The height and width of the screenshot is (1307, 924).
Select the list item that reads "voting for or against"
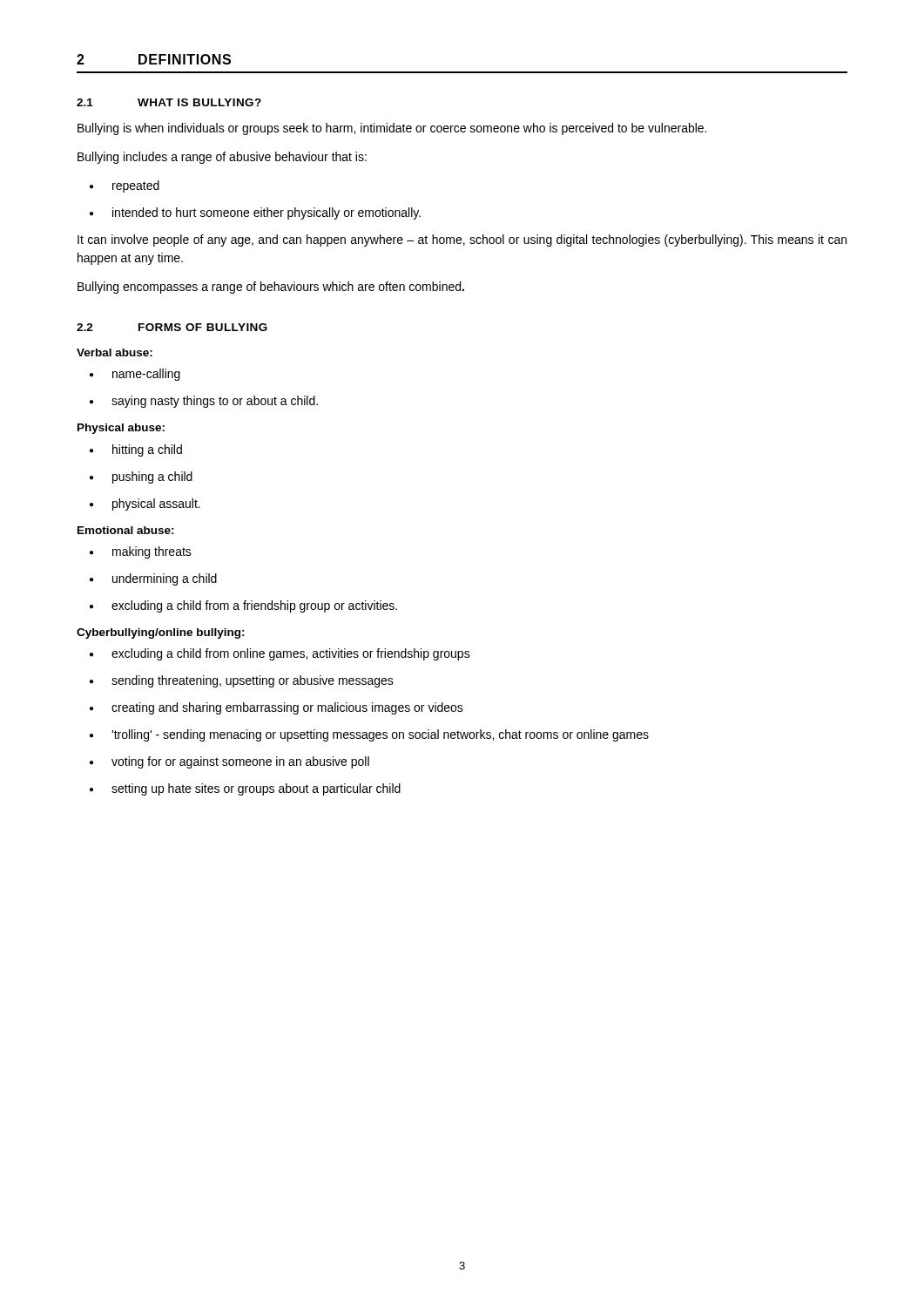coord(229,762)
